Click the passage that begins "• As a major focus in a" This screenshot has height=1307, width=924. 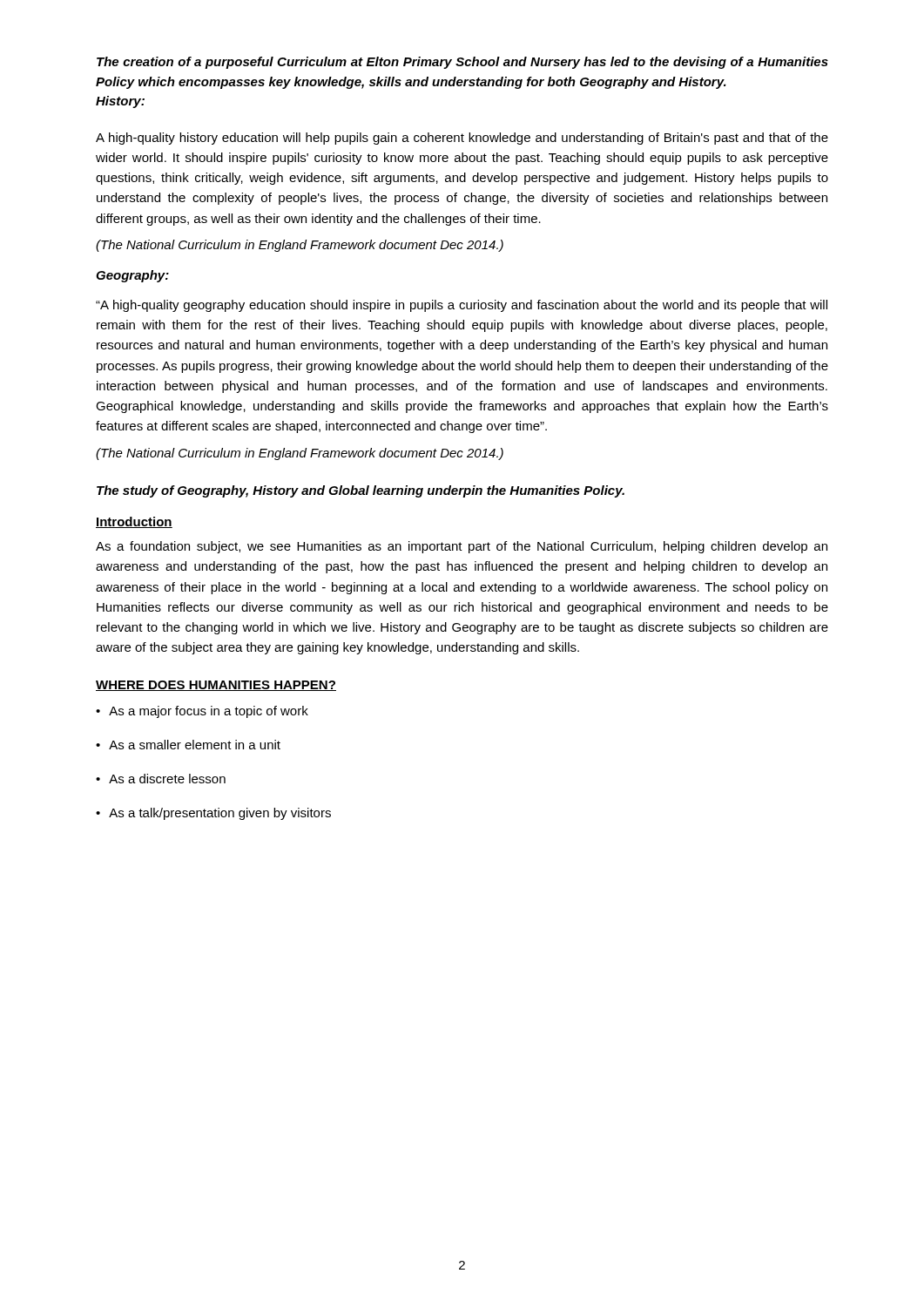202,710
